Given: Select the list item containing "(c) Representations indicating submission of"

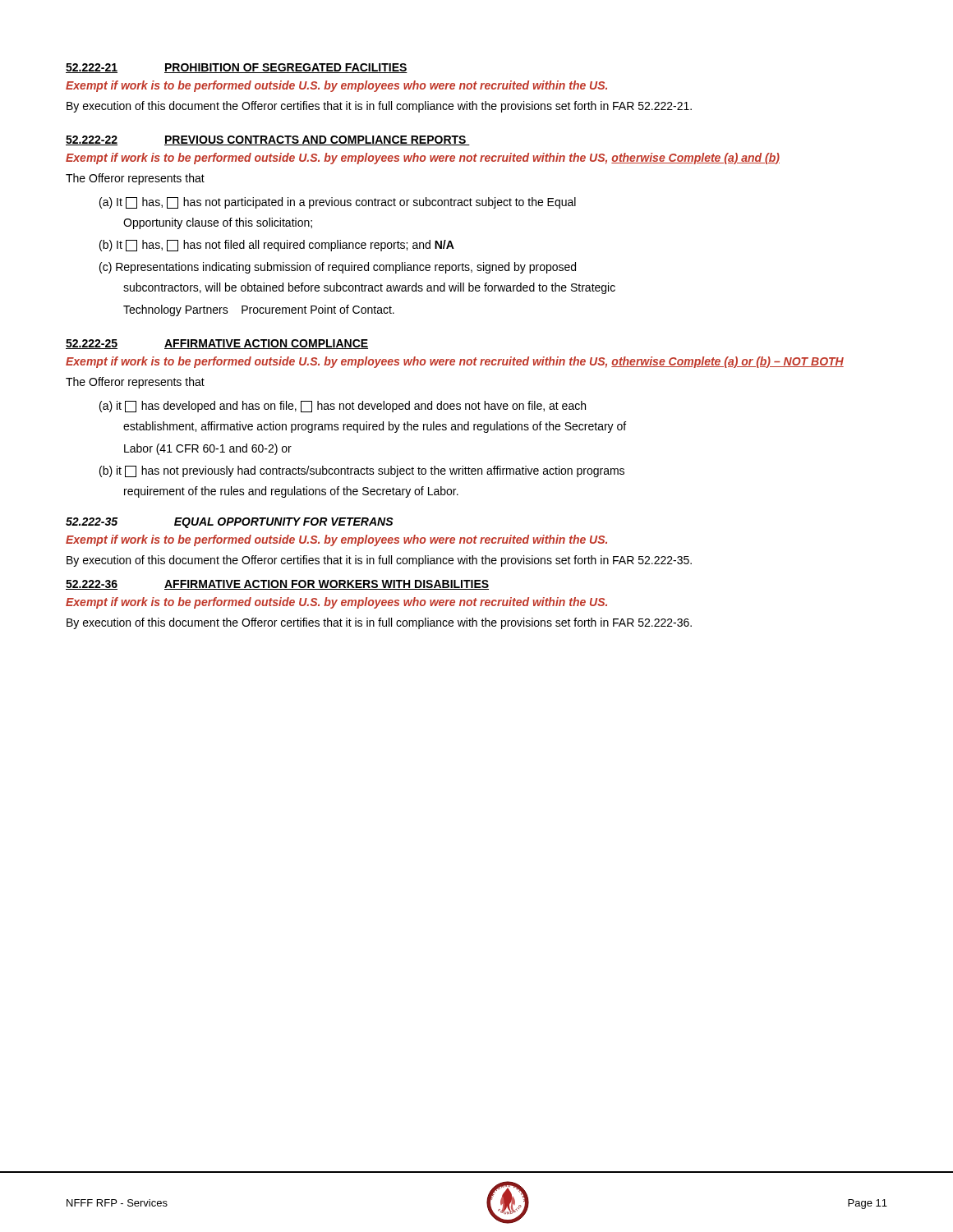Looking at the screenshot, I should click(x=493, y=290).
